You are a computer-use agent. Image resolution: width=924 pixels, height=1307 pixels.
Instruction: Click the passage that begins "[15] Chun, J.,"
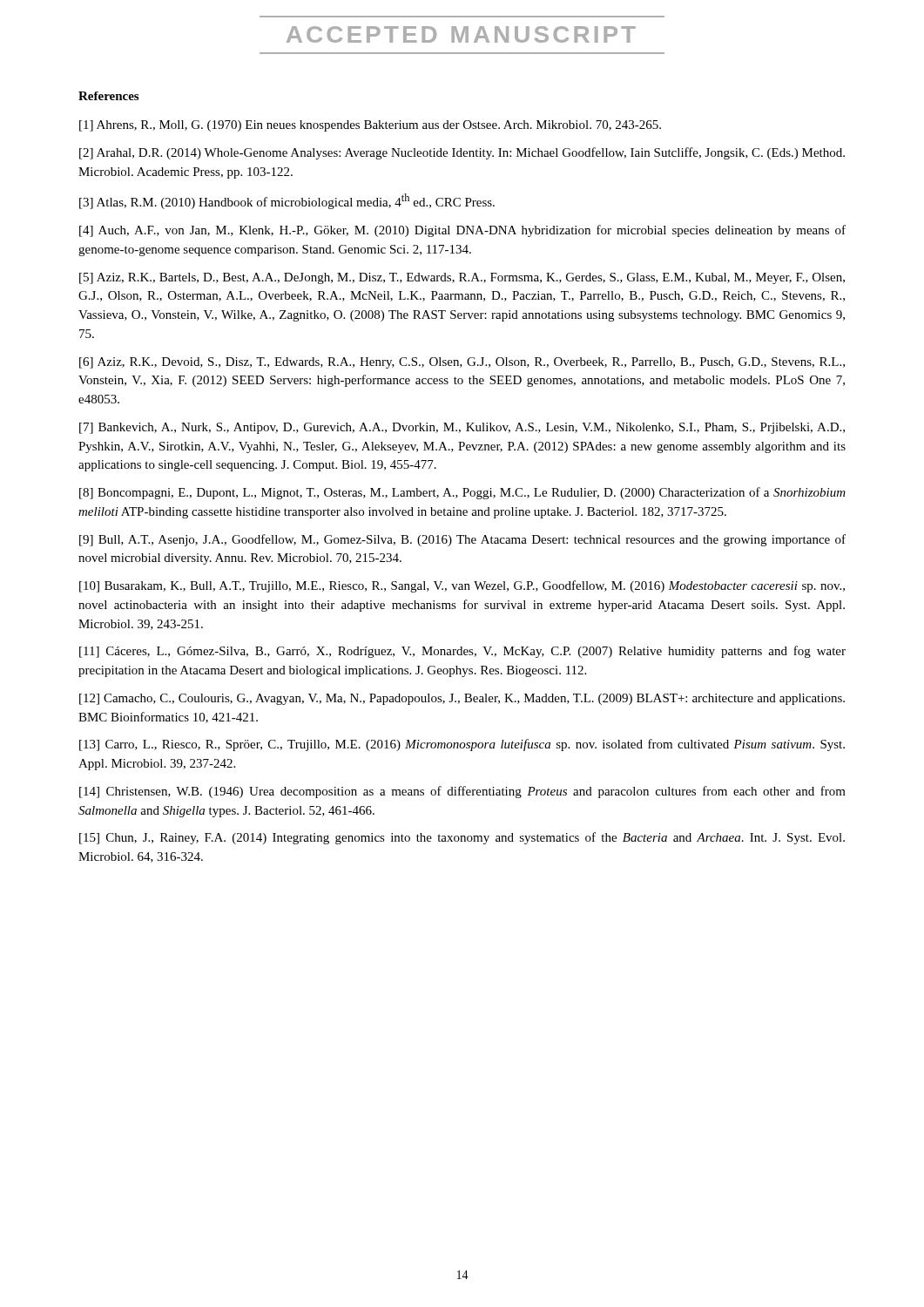tap(462, 847)
